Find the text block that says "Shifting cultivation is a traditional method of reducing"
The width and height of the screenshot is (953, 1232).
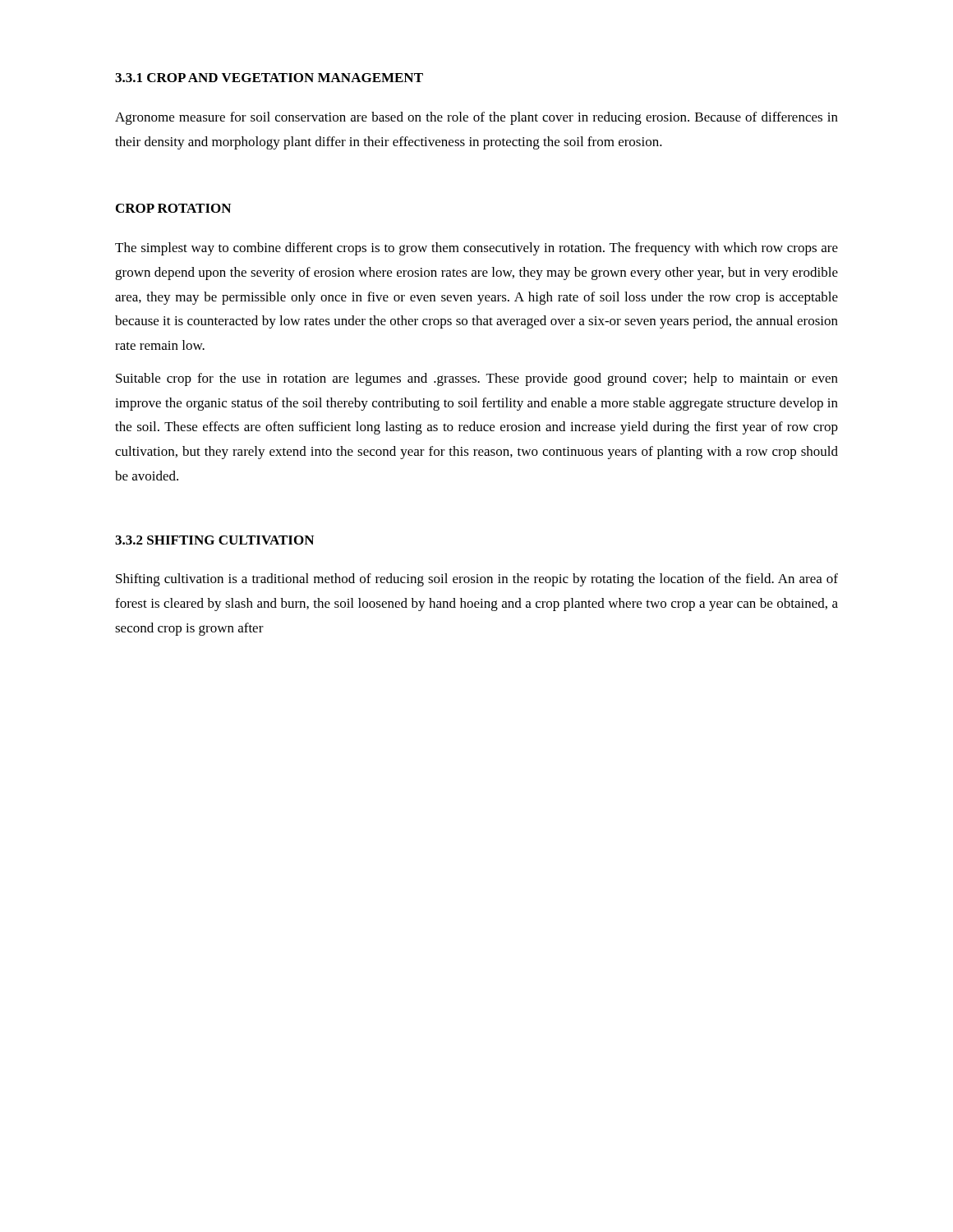[x=476, y=603]
